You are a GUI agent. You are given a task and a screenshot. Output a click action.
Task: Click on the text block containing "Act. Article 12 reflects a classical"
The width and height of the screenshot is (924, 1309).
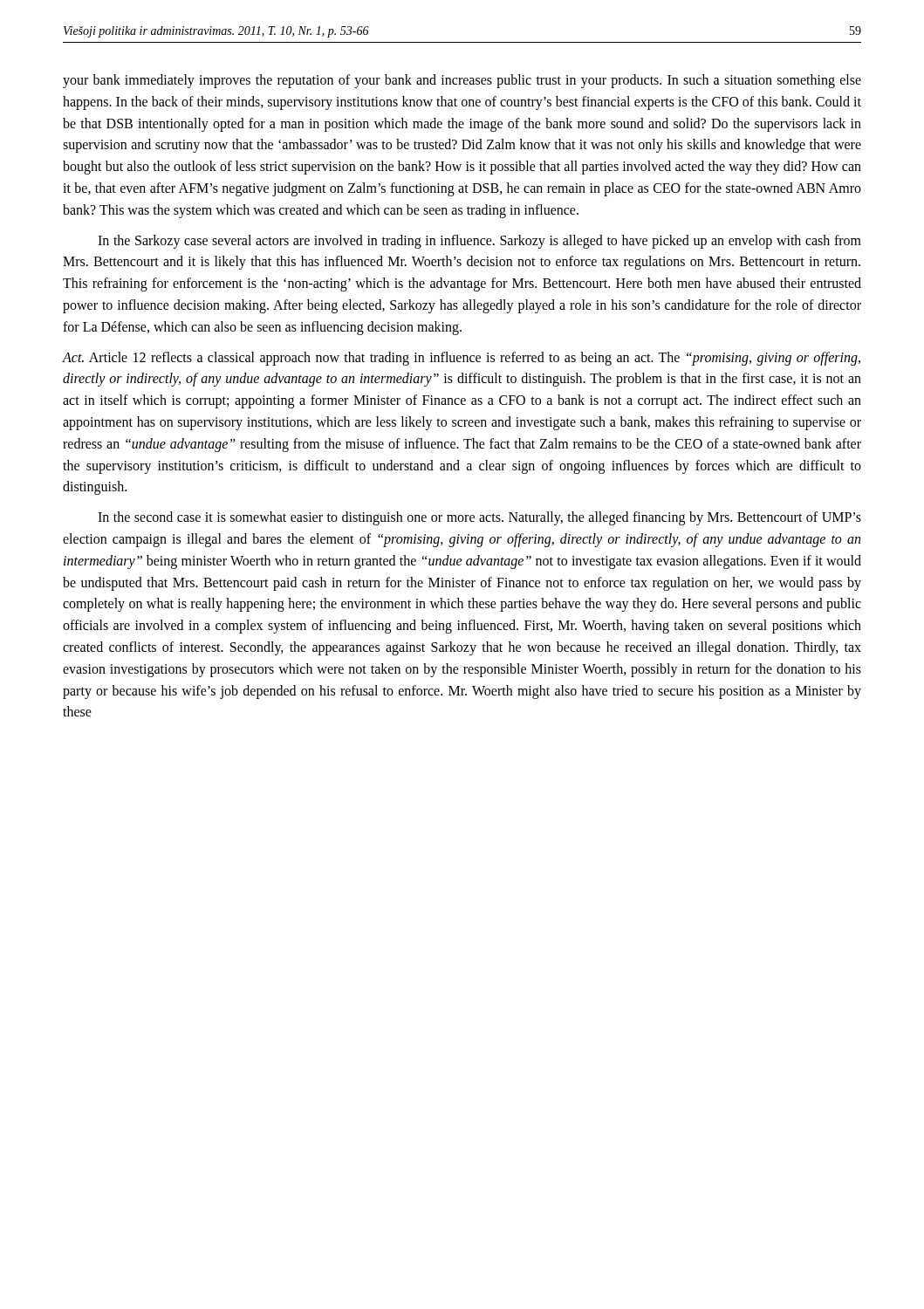(x=462, y=423)
